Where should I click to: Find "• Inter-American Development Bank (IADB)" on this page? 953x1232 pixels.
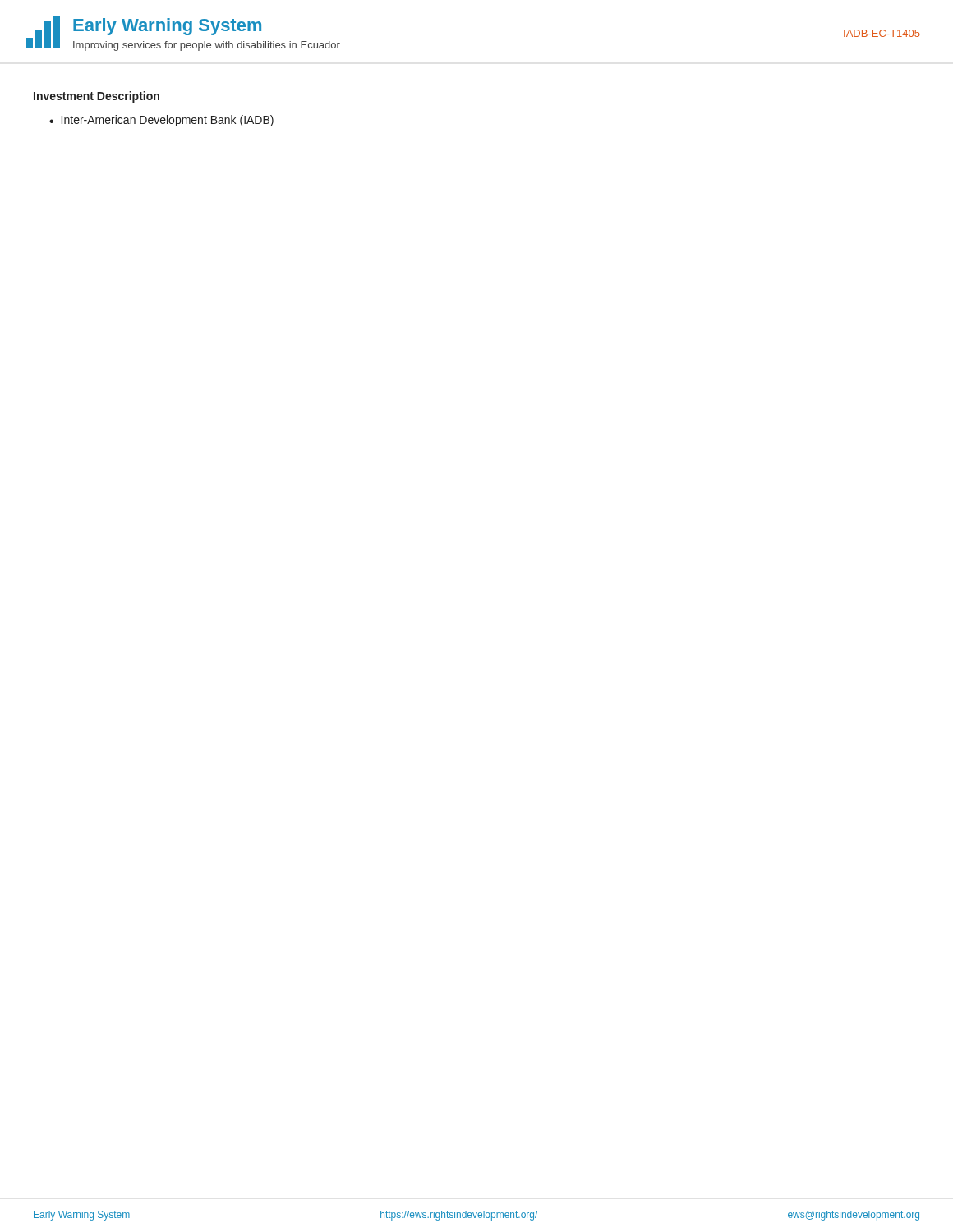(x=162, y=121)
